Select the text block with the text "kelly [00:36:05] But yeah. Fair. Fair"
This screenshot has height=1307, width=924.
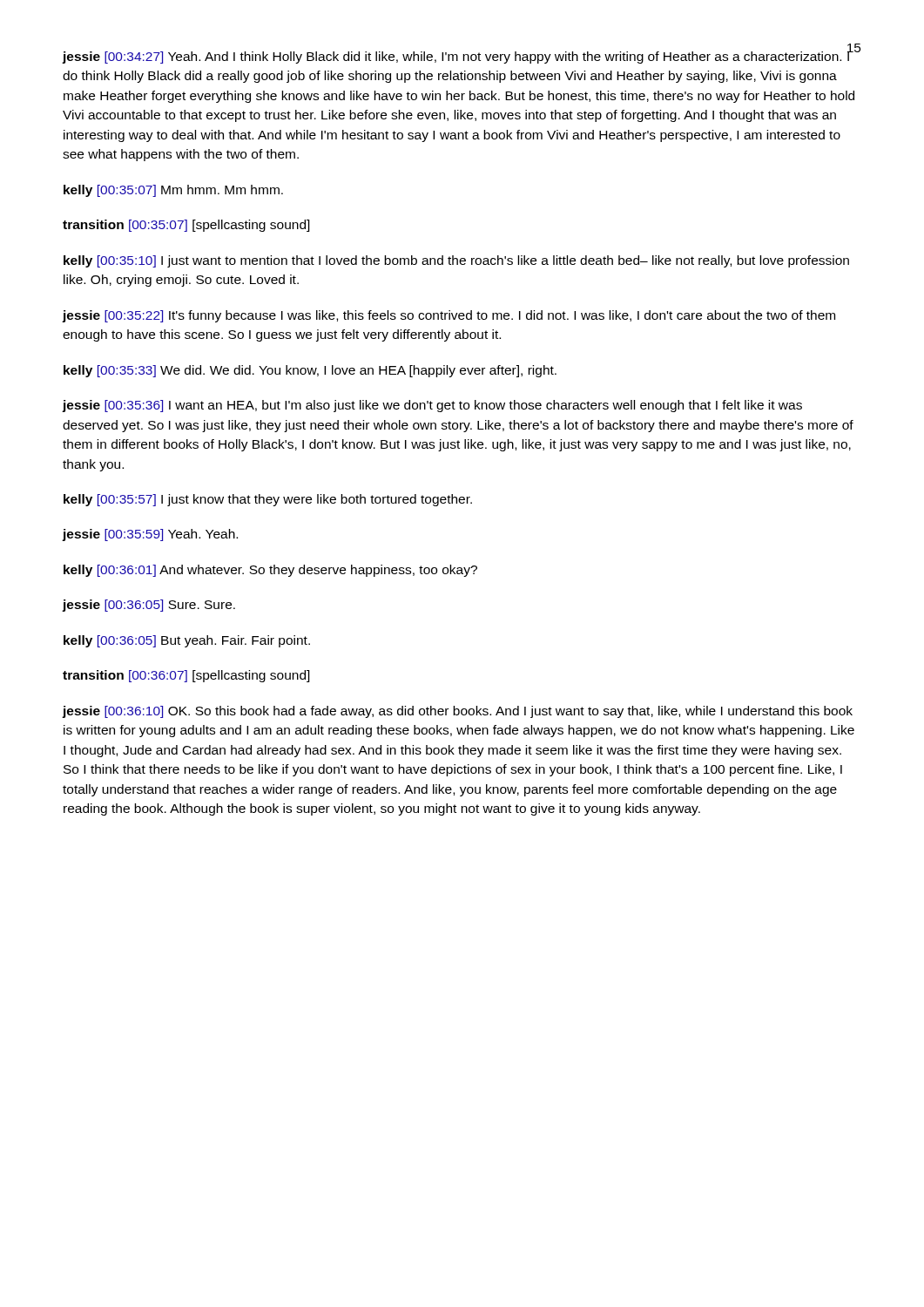[x=187, y=640]
